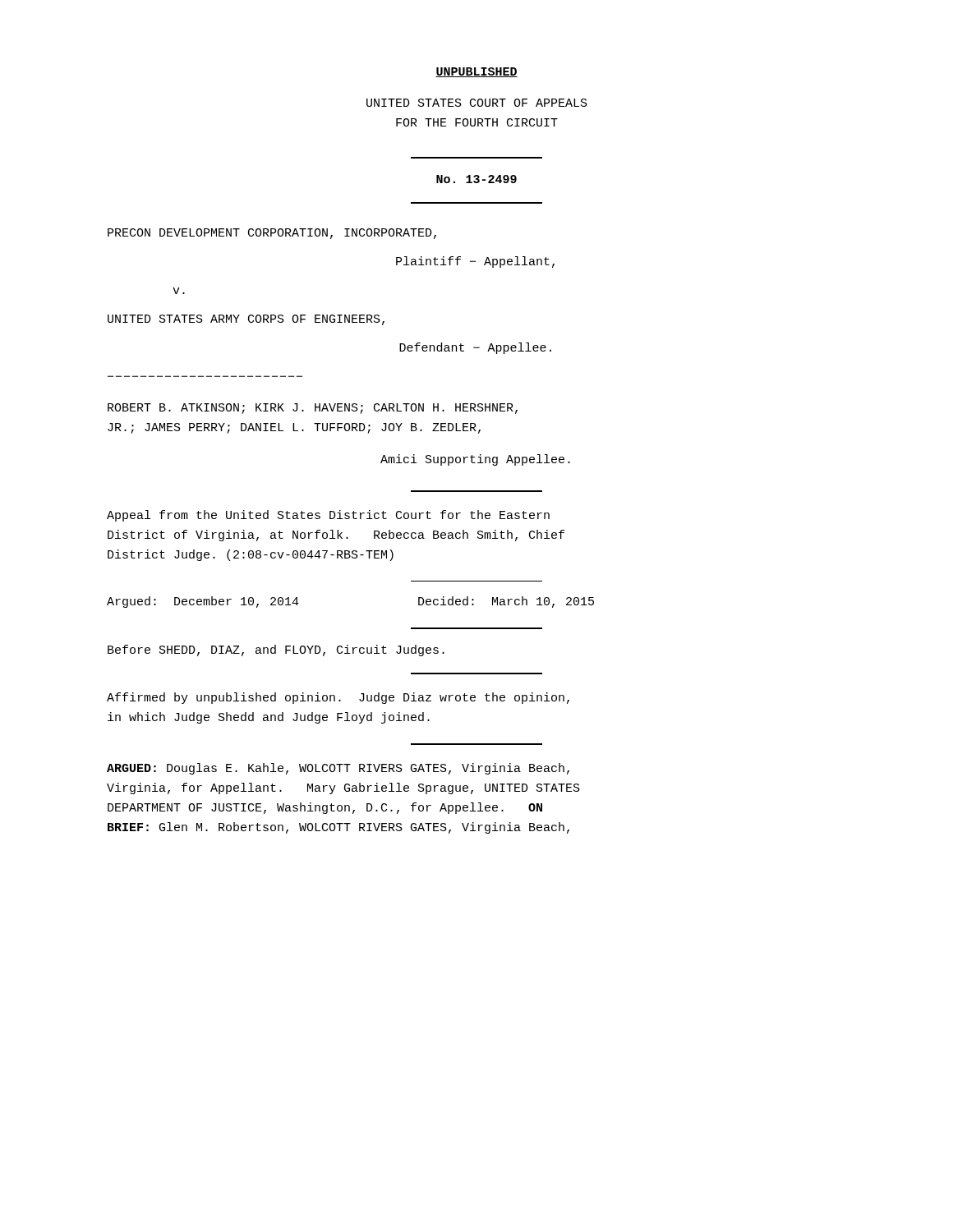Click on the text starting "Appeal from the United"

click(336, 536)
